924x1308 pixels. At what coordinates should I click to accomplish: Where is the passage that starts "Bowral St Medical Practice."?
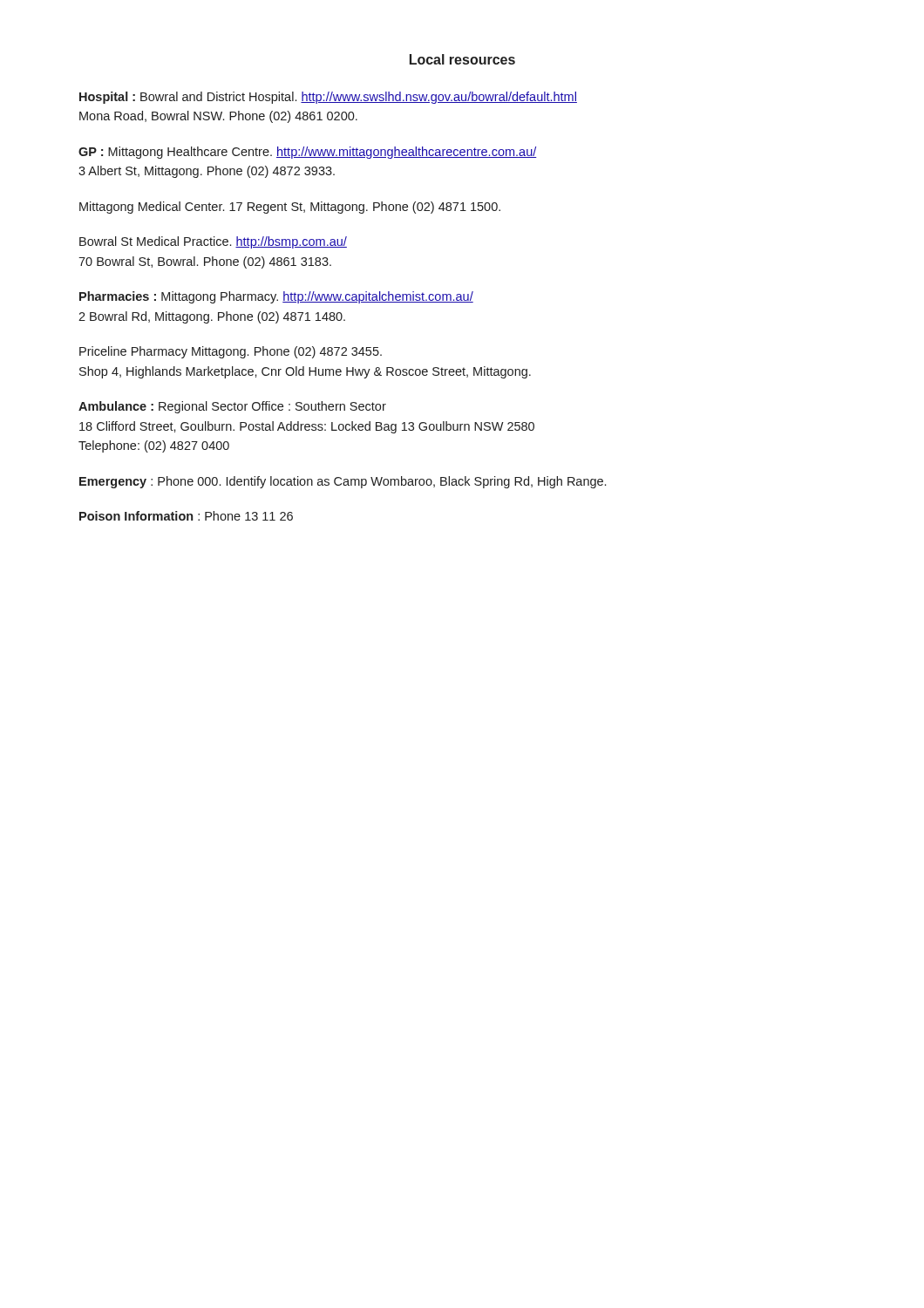pyautogui.click(x=213, y=252)
